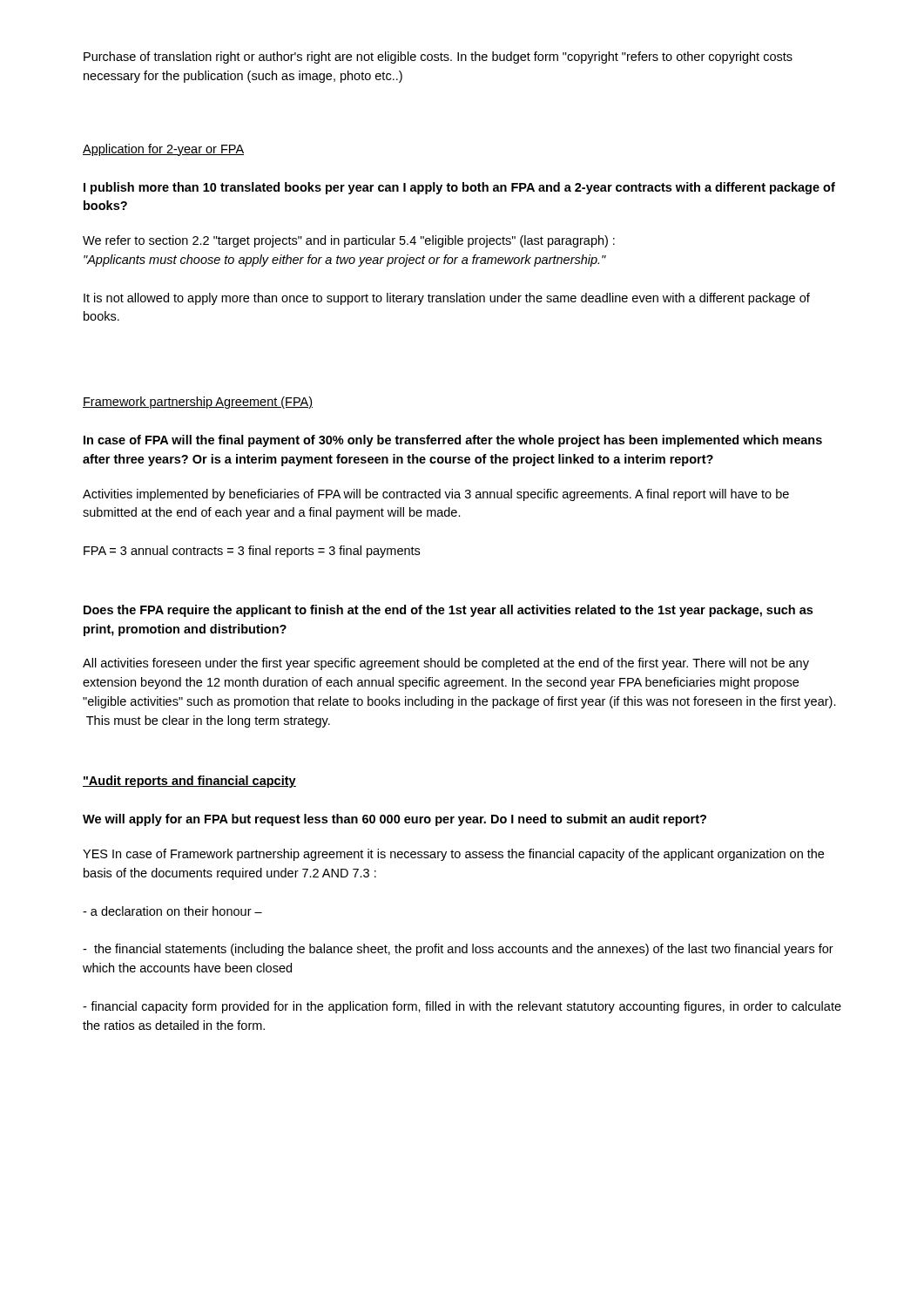The image size is (924, 1307).
Task: Select the text block that reads "We refer to section 2.2 "target projects""
Action: (349, 250)
